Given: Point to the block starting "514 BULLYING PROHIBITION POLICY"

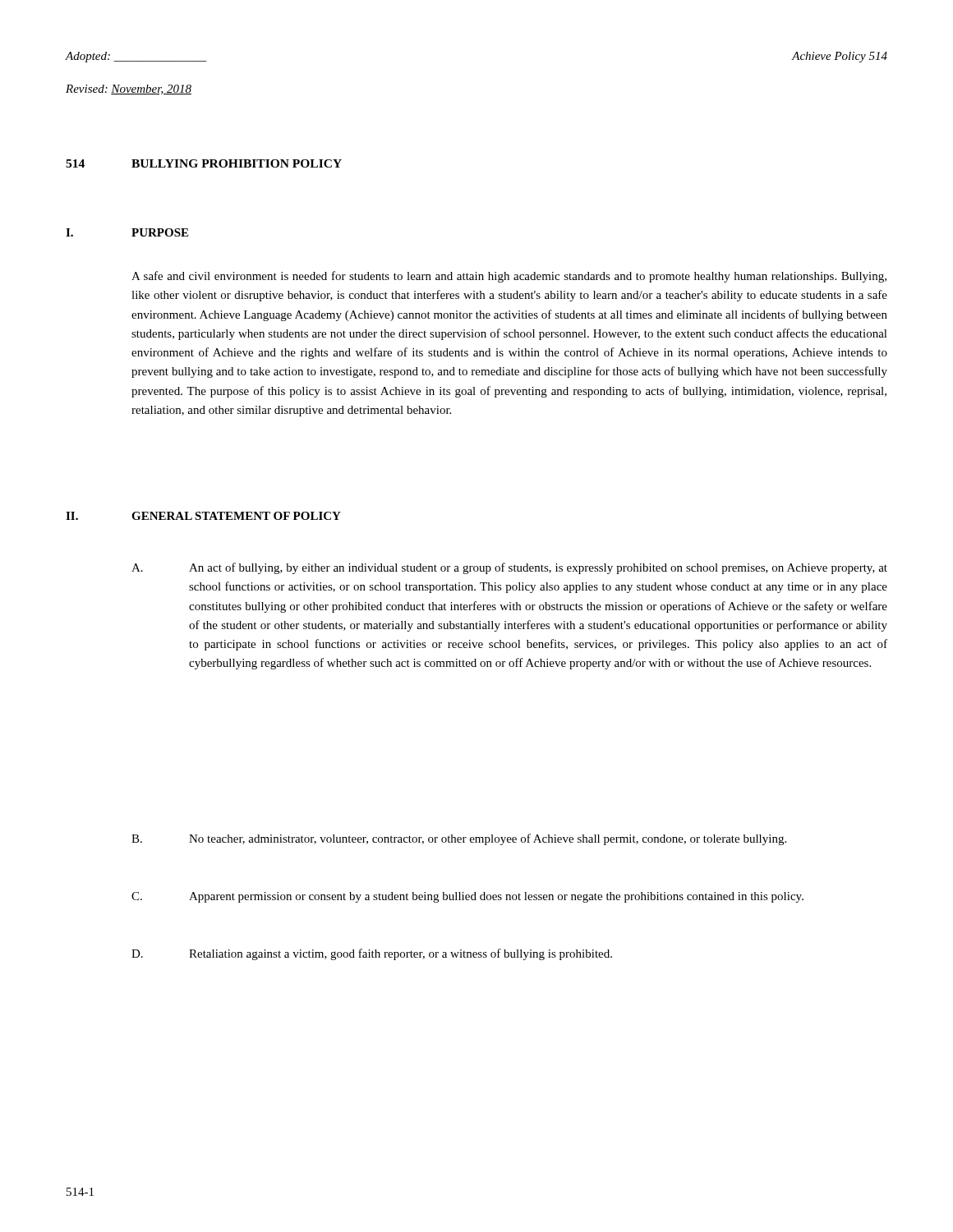Looking at the screenshot, I should 204,163.
